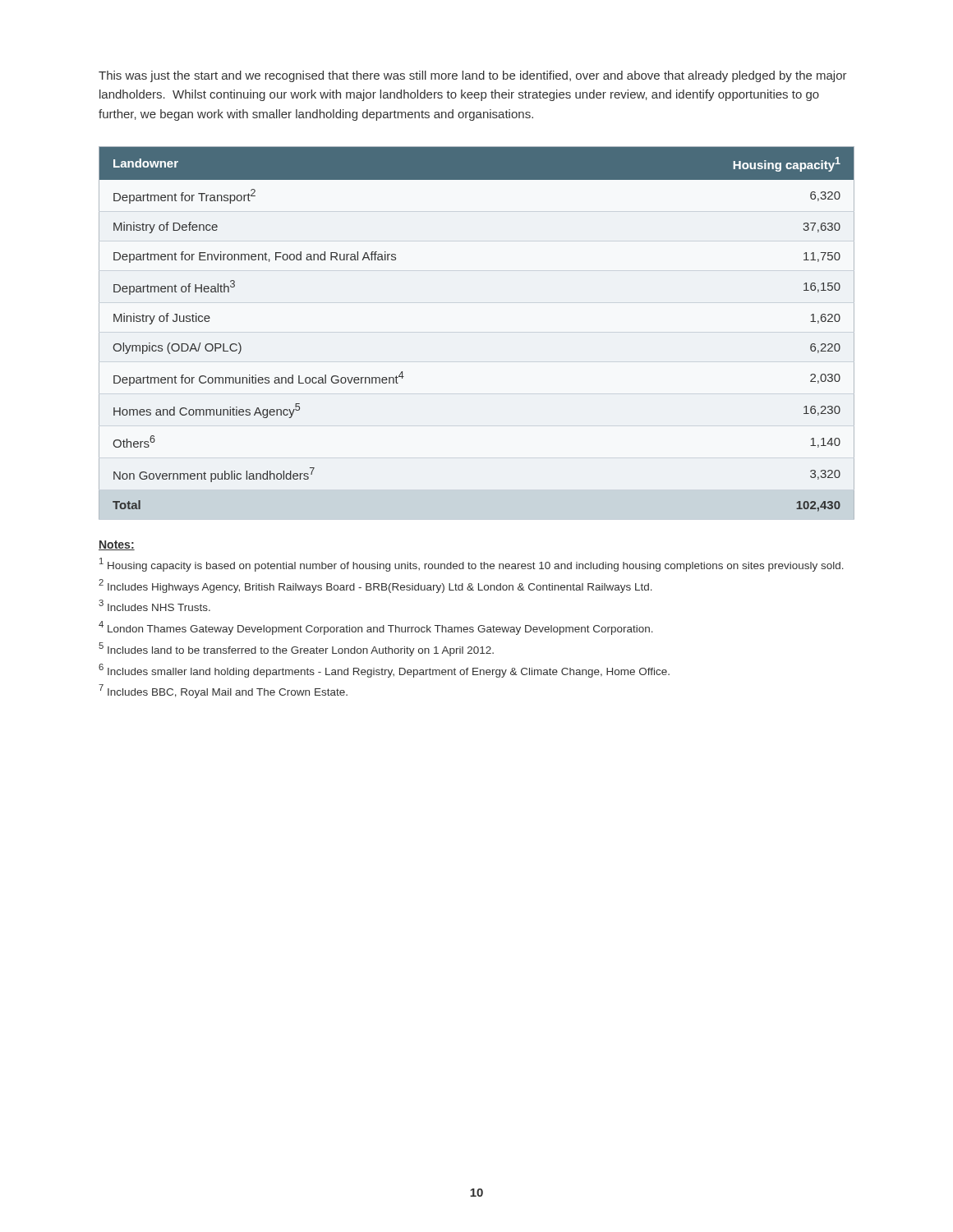
Task: Locate the region starting "Notes: 1 Housing capacity"
Action: [x=476, y=619]
